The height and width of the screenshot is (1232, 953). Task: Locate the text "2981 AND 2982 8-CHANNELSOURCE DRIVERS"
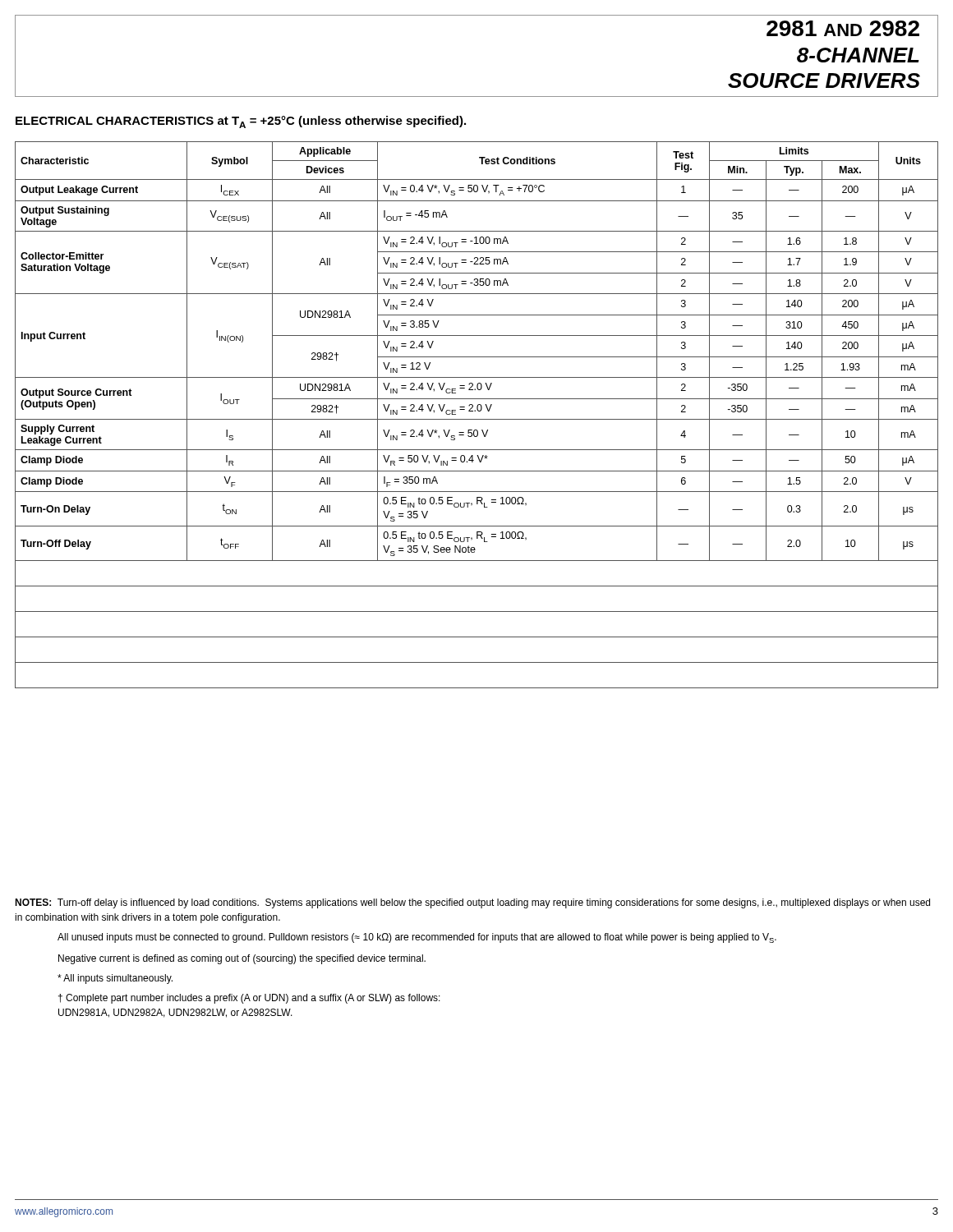tap(824, 54)
